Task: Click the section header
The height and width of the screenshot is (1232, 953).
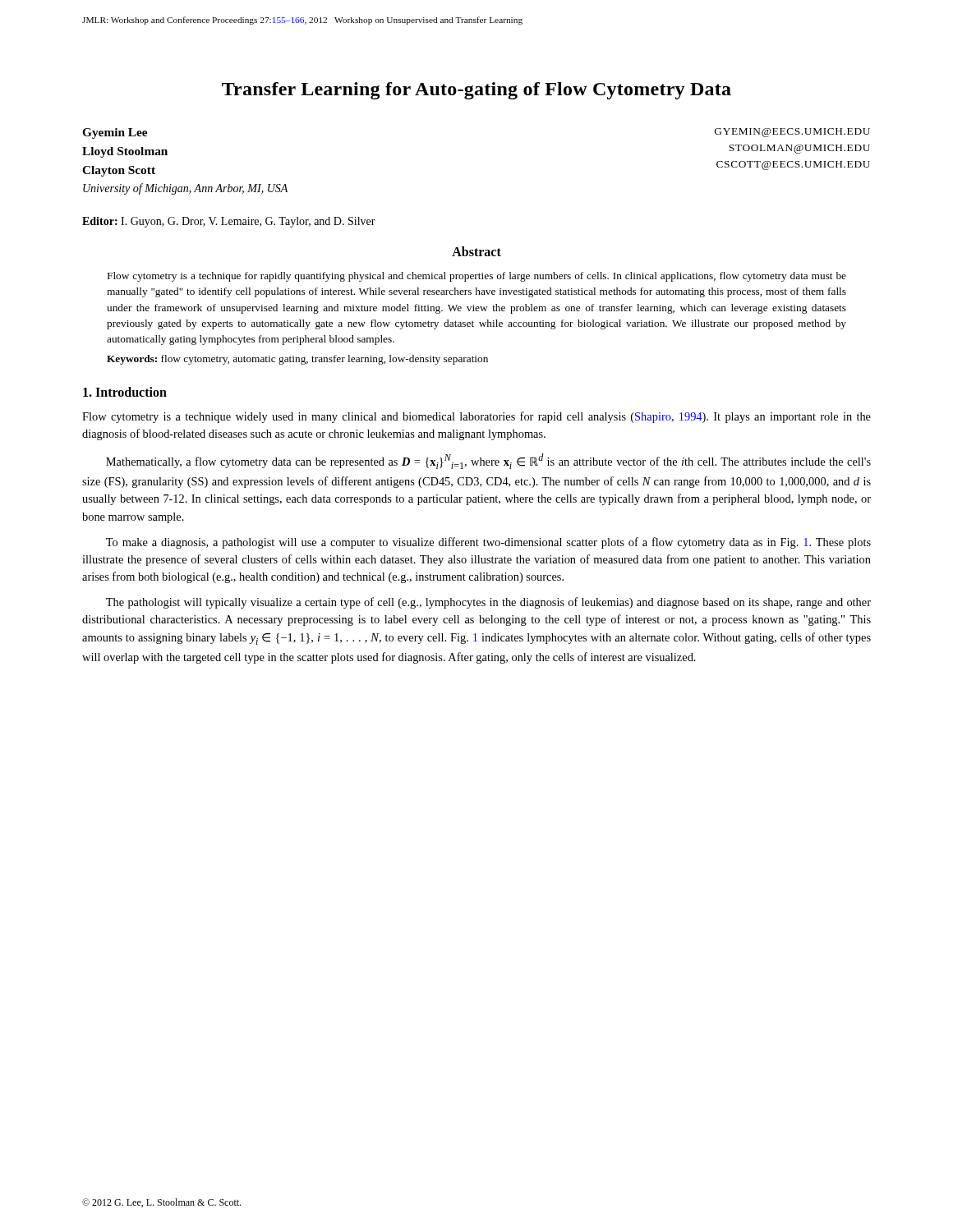Action: point(124,392)
